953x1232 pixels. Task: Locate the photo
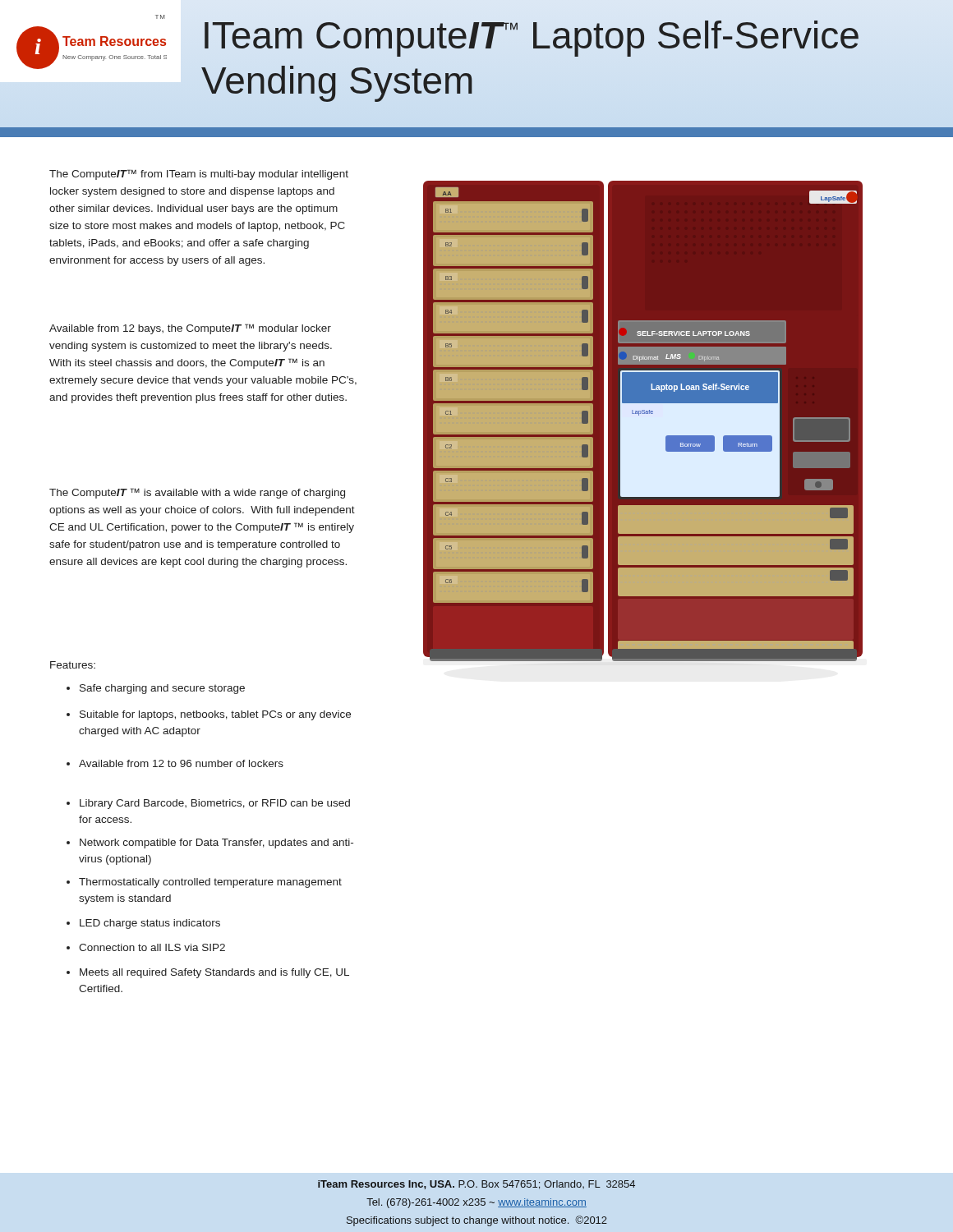641,419
